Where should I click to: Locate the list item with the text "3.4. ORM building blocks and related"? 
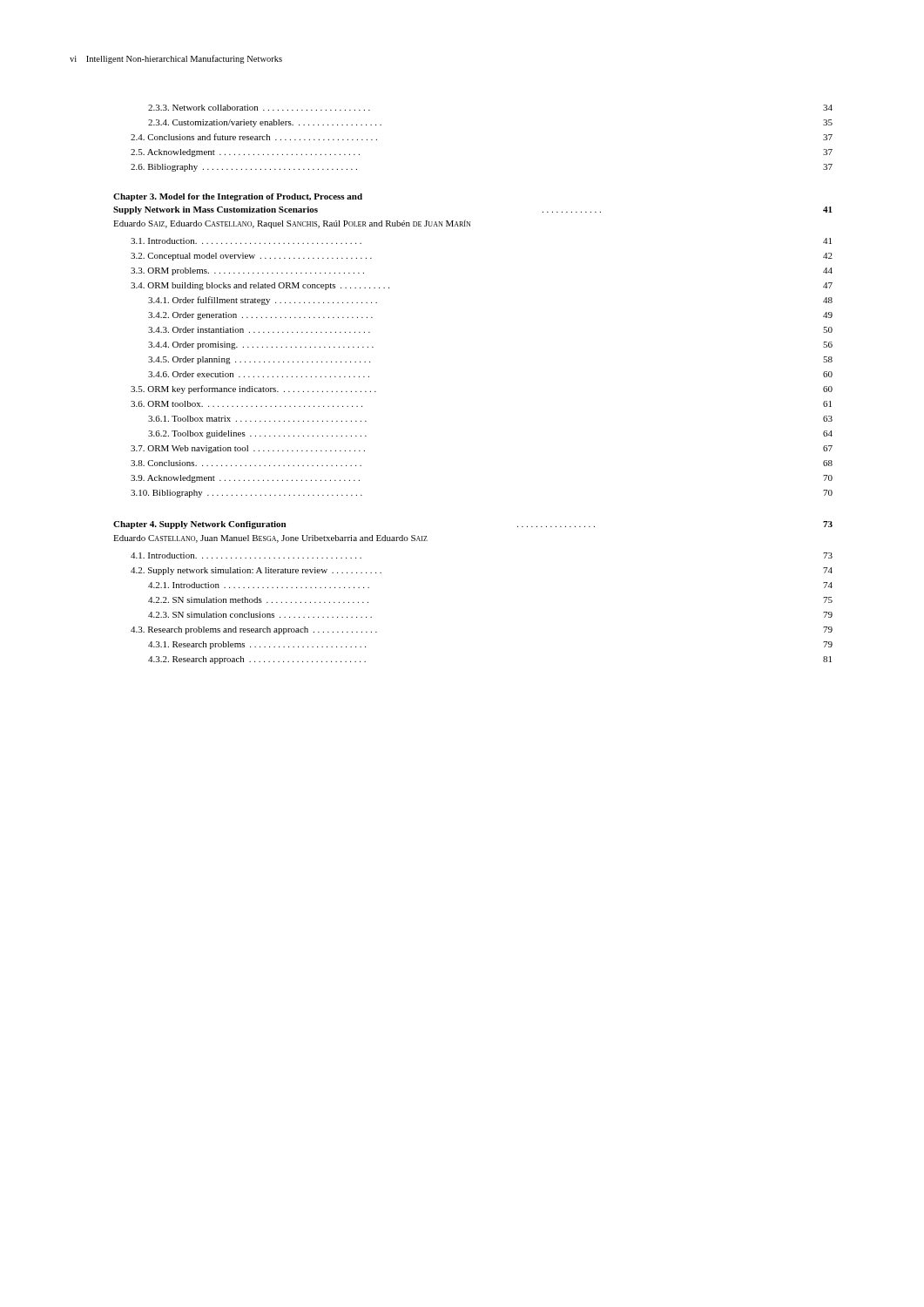coord(228,285)
